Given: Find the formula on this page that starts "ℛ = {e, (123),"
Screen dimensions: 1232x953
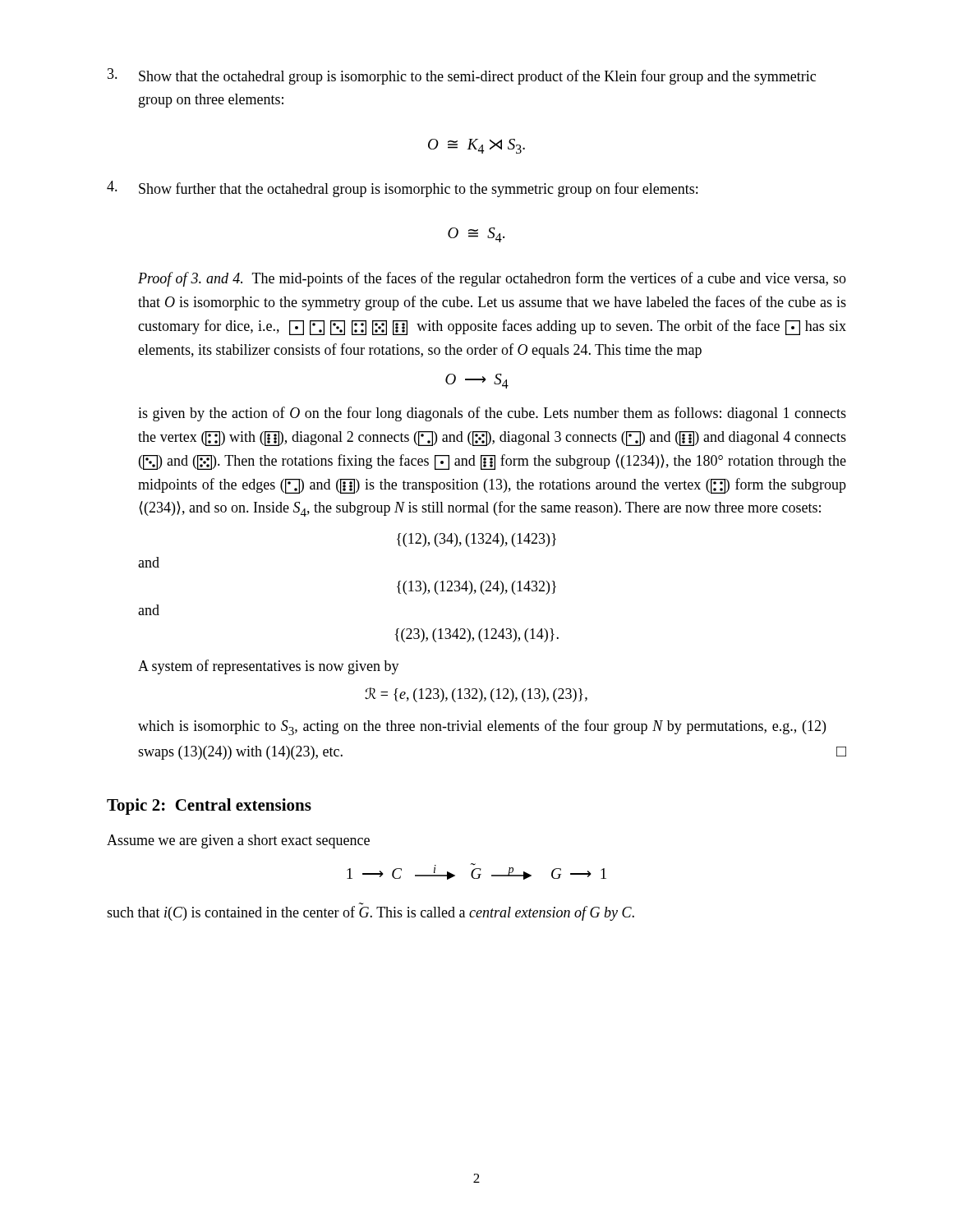Looking at the screenshot, I should (x=476, y=694).
